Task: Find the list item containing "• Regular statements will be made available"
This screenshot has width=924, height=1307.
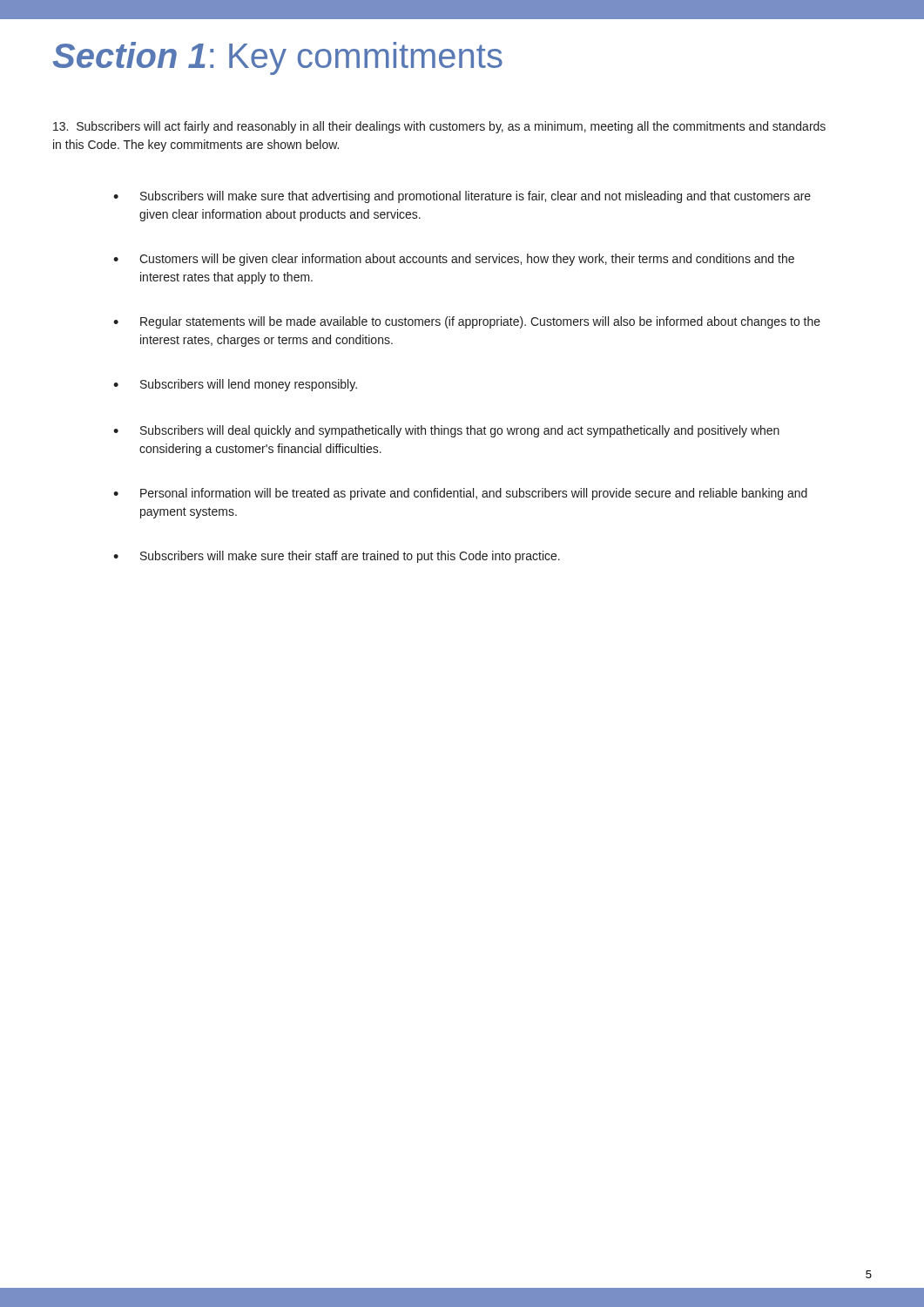Action: pos(475,331)
